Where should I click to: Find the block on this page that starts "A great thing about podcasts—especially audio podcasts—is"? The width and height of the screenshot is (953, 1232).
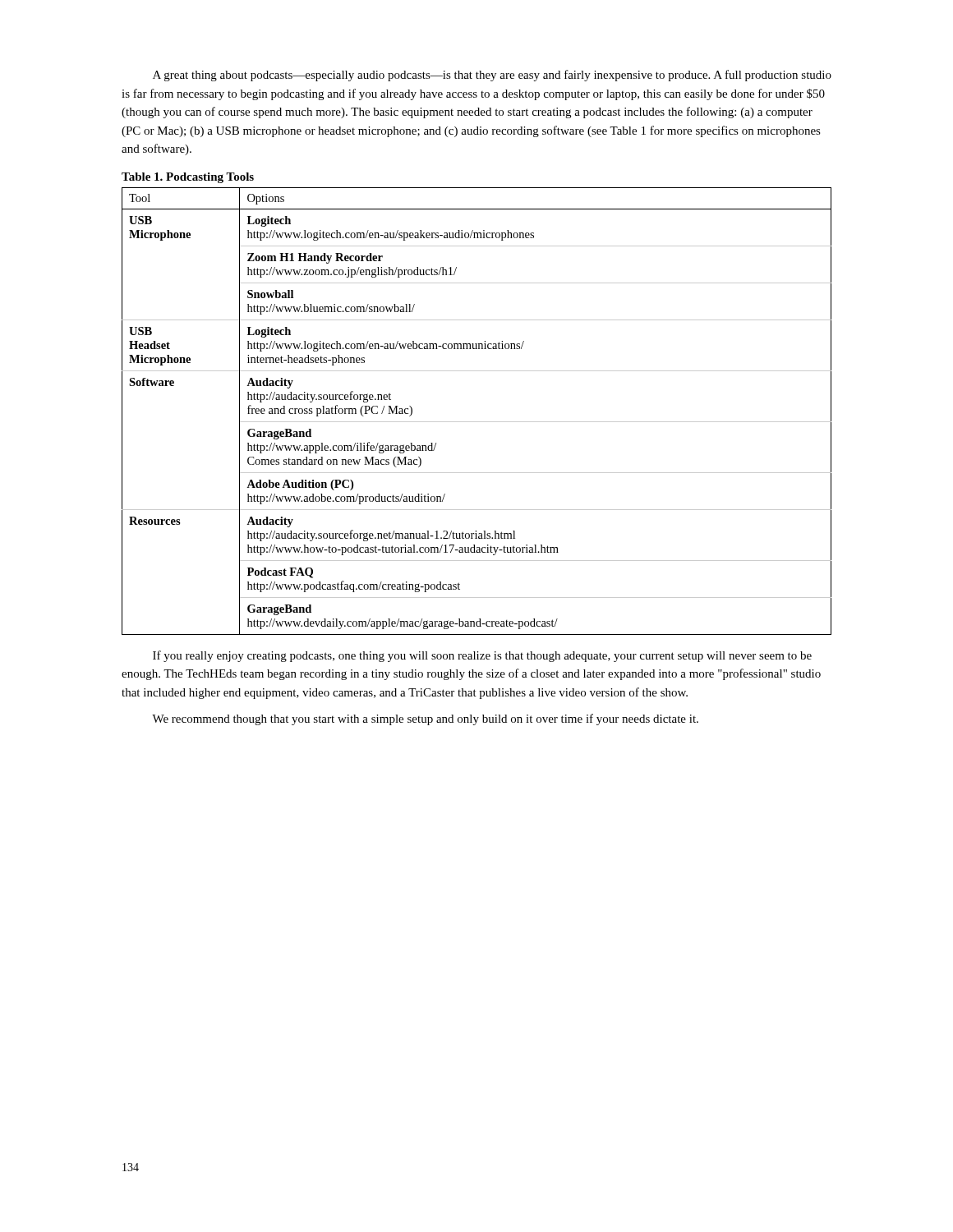[476, 112]
